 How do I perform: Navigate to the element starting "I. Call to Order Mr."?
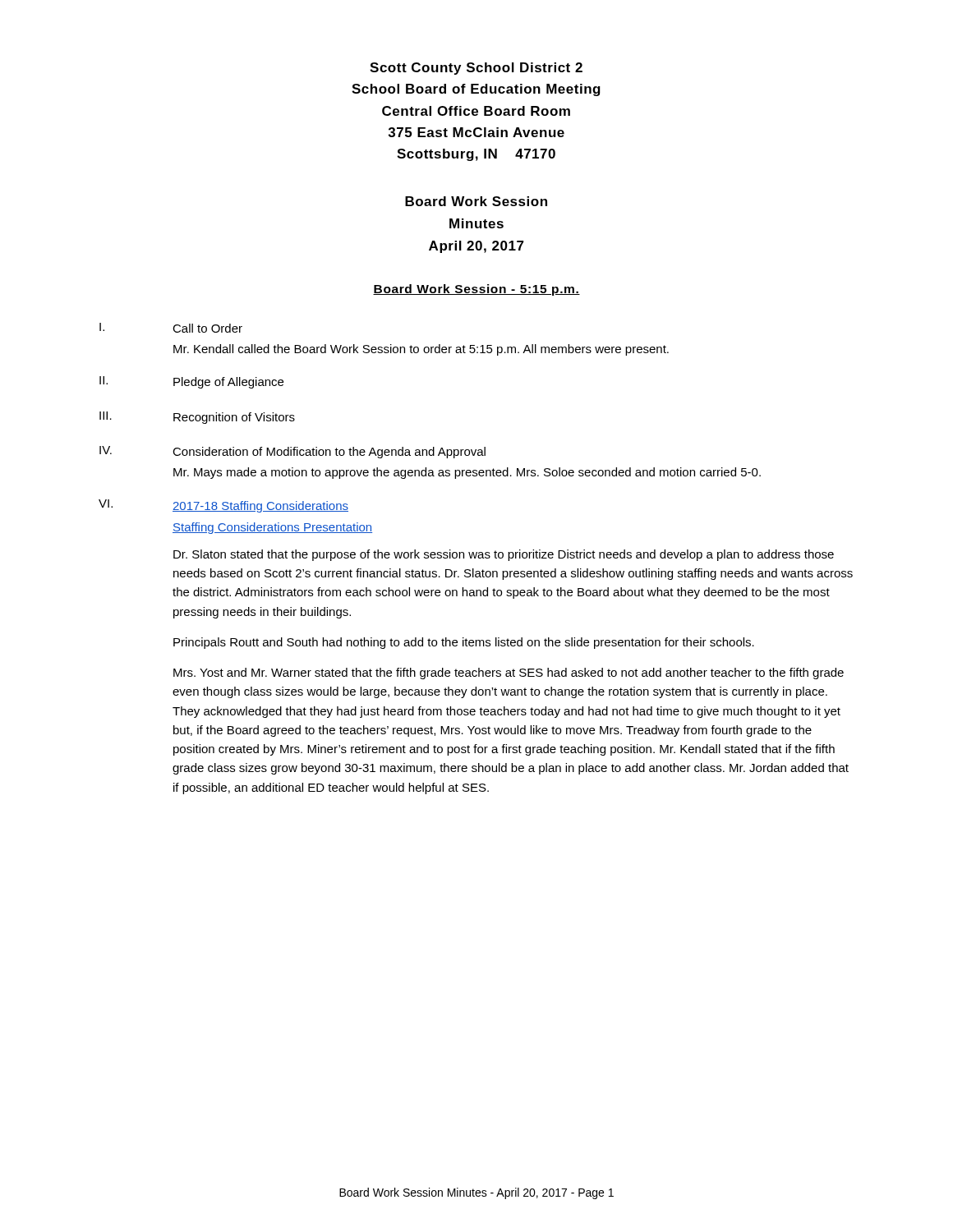click(476, 339)
